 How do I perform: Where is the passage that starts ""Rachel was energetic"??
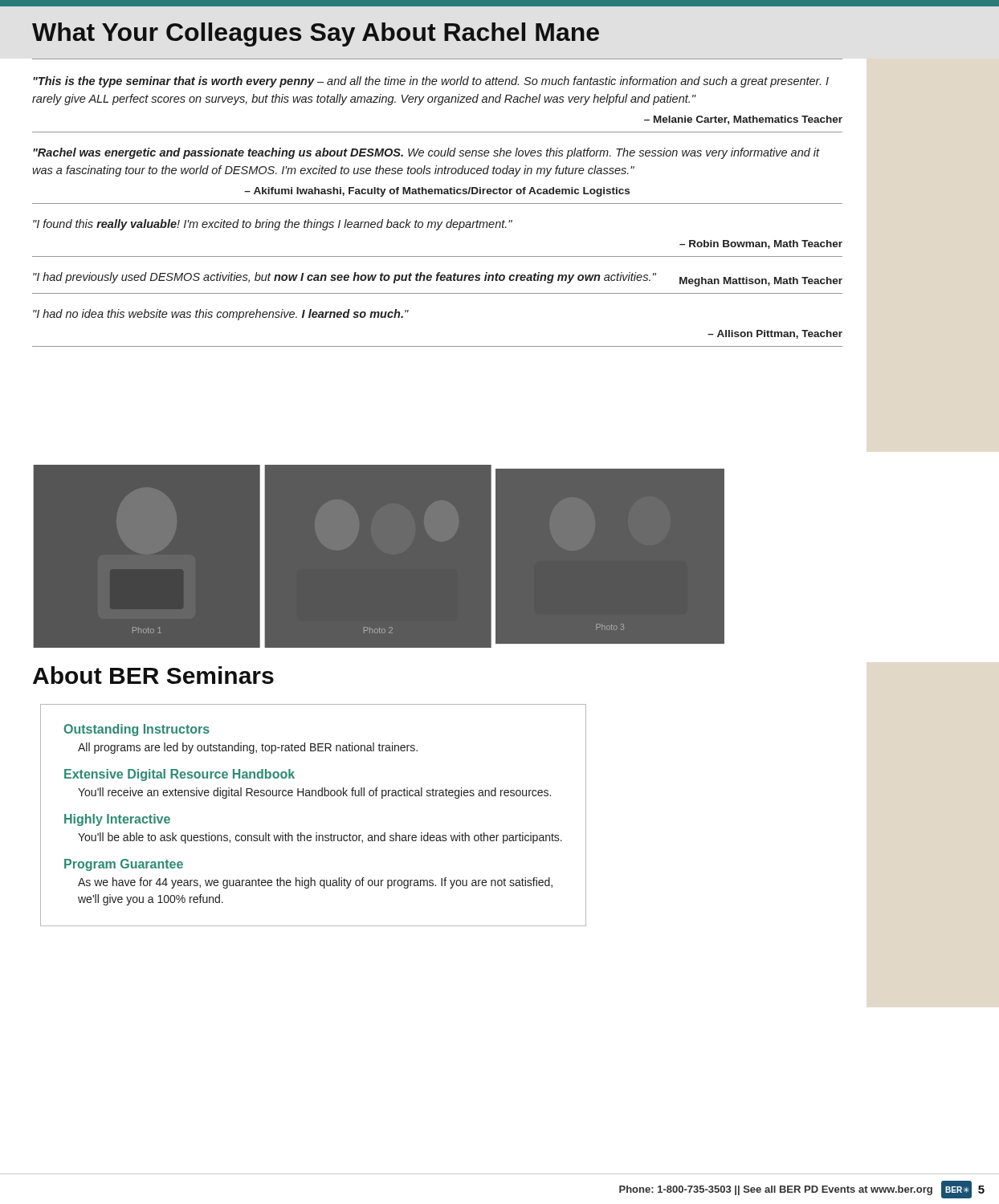pyautogui.click(x=437, y=170)
